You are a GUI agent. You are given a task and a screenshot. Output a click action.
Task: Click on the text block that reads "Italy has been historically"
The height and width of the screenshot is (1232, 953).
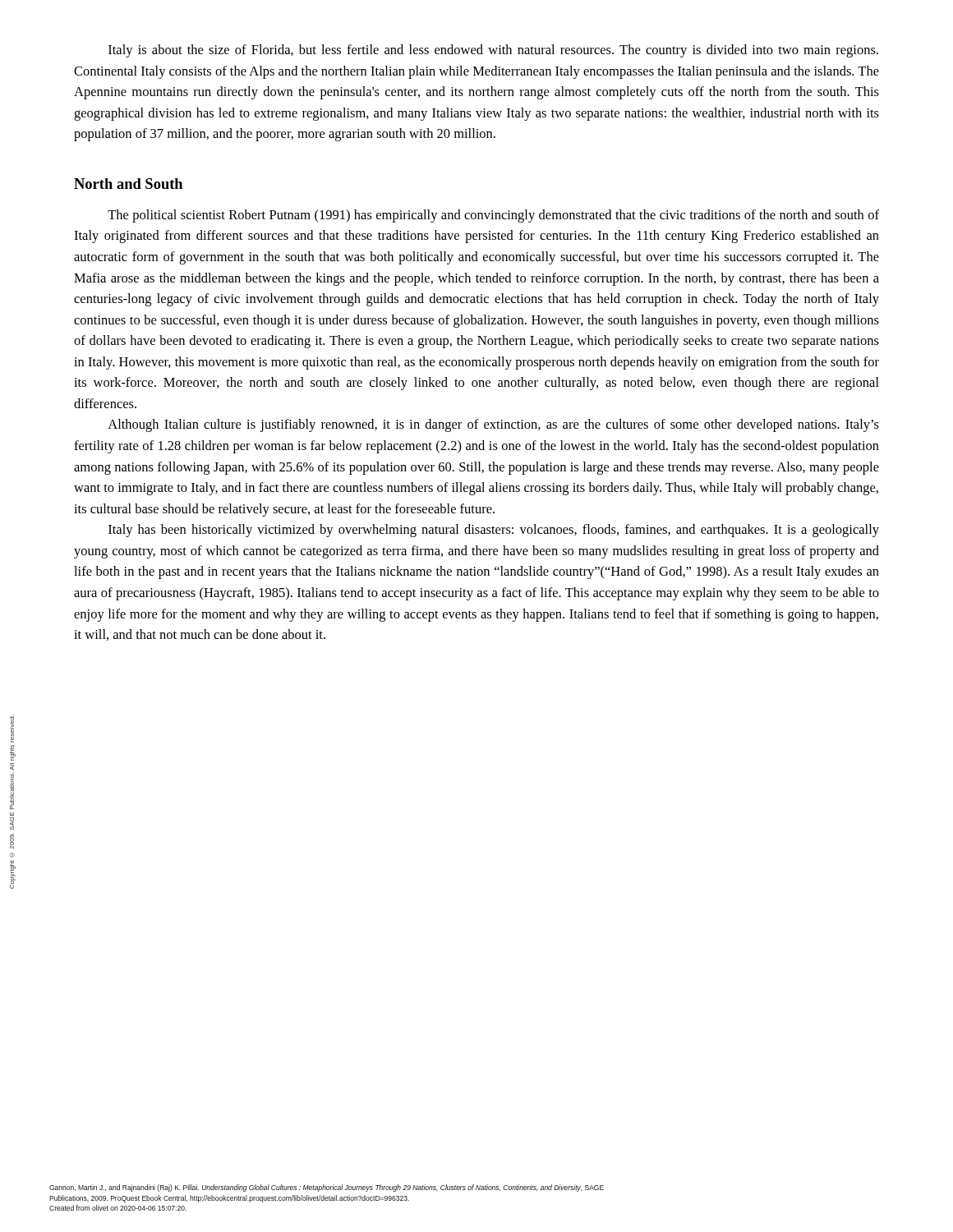click(476, 582)
